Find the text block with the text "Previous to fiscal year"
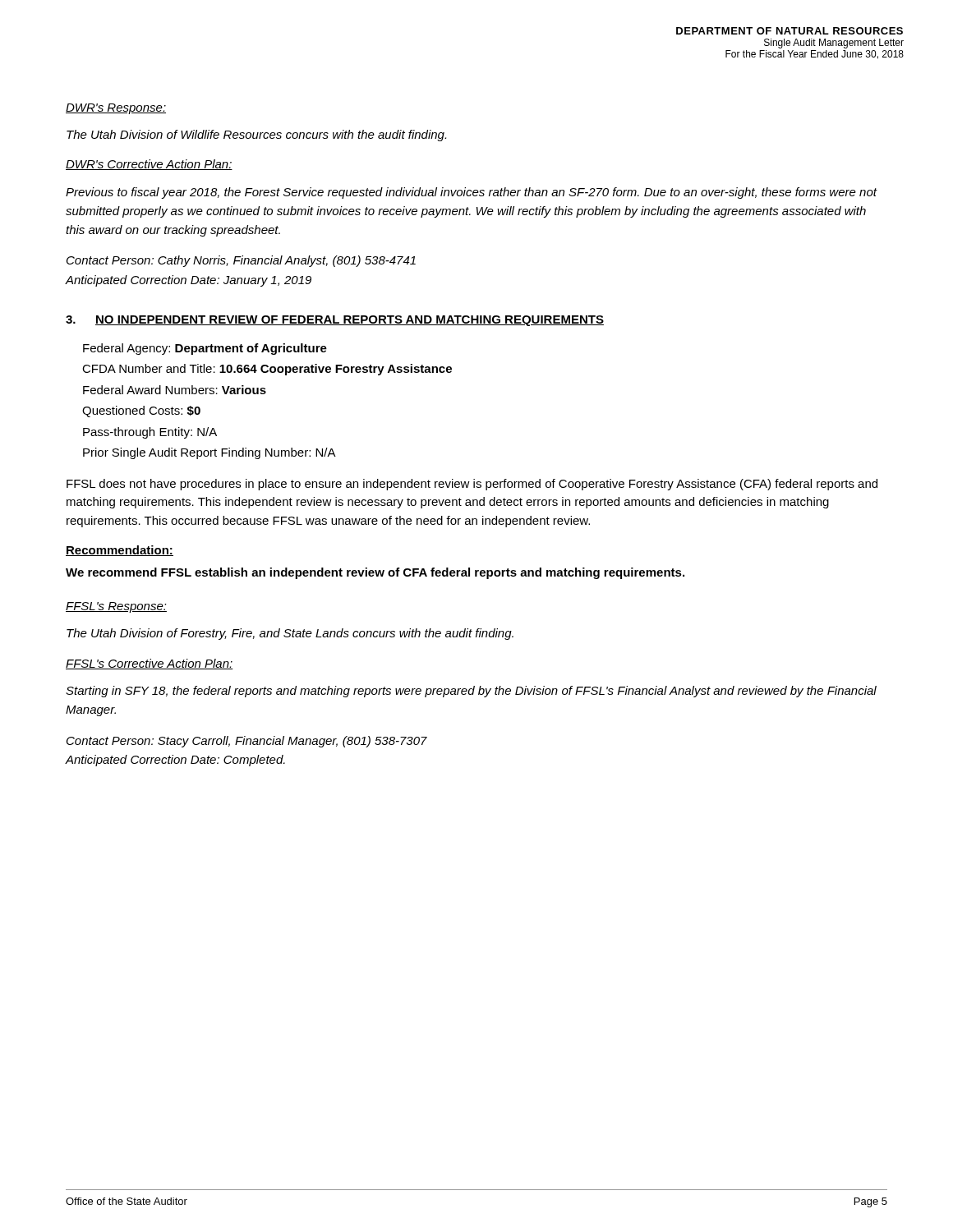The image size is (953, 1232). (471, 210)
